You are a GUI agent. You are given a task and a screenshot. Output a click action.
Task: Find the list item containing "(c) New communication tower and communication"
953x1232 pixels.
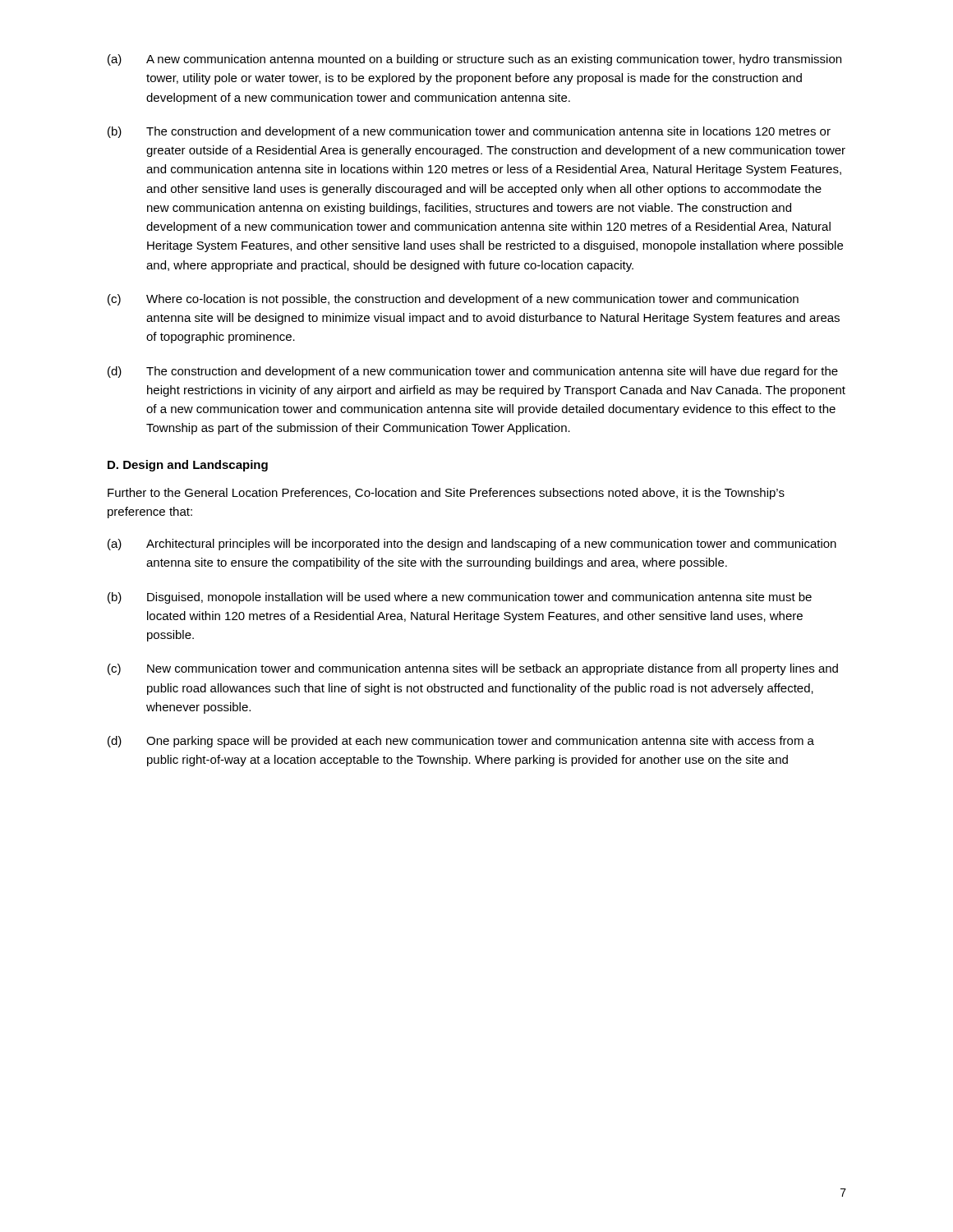(476, 688)
